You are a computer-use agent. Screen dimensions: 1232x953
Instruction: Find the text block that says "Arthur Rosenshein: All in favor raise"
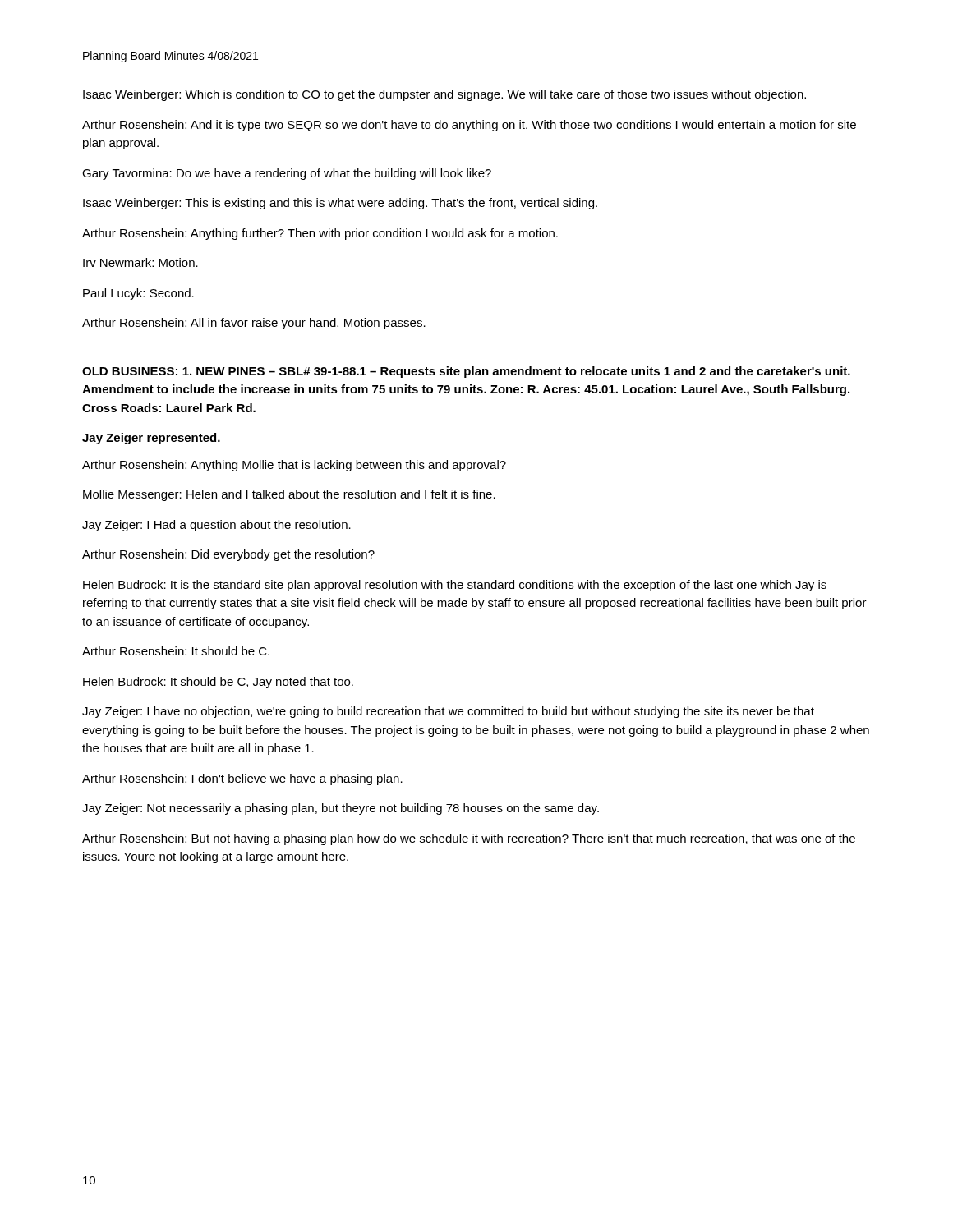click(x=254, y=322)
